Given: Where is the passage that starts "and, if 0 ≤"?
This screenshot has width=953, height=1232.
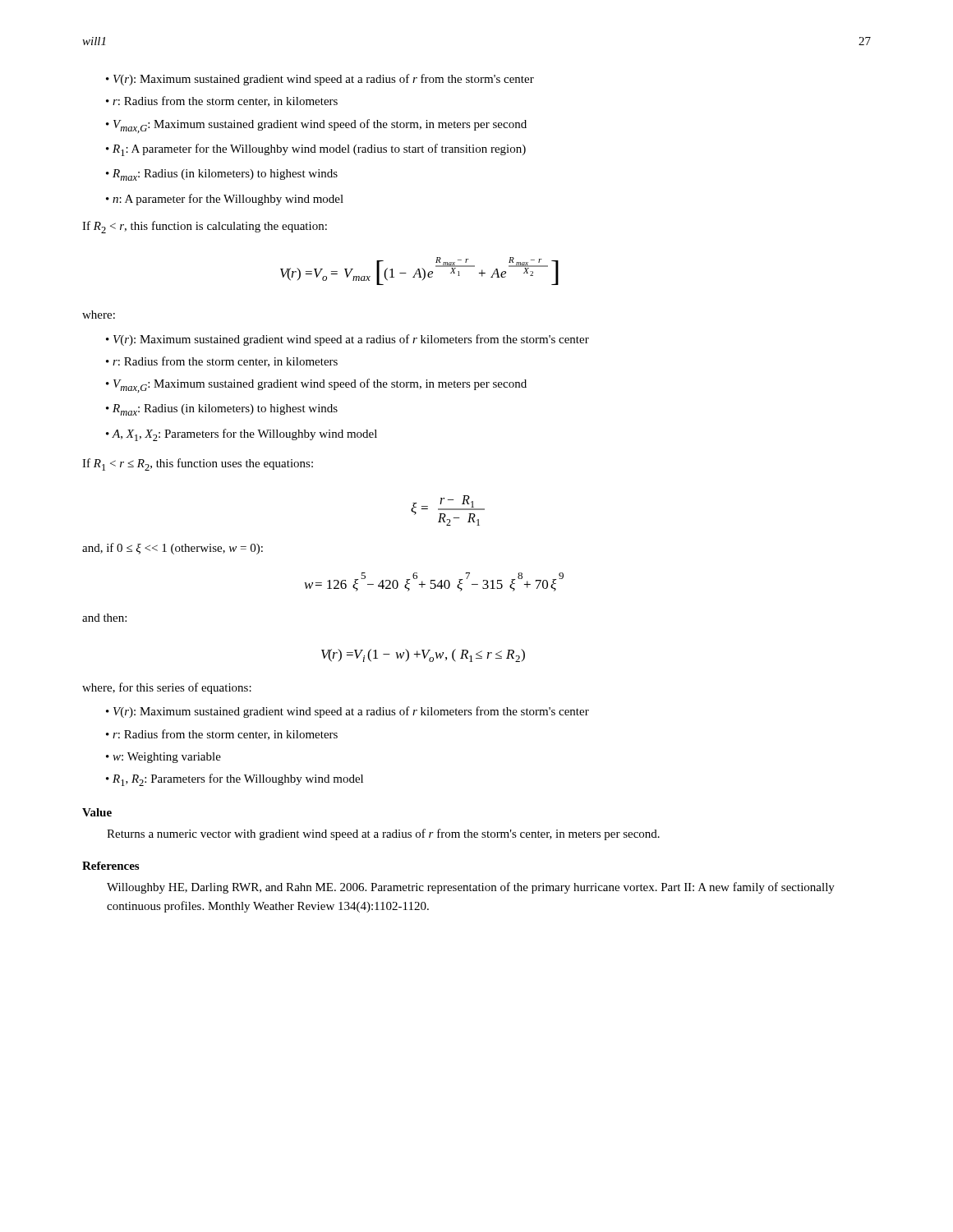Looking at the screenshot, I should pyautogui.click(x=173, y=547).
